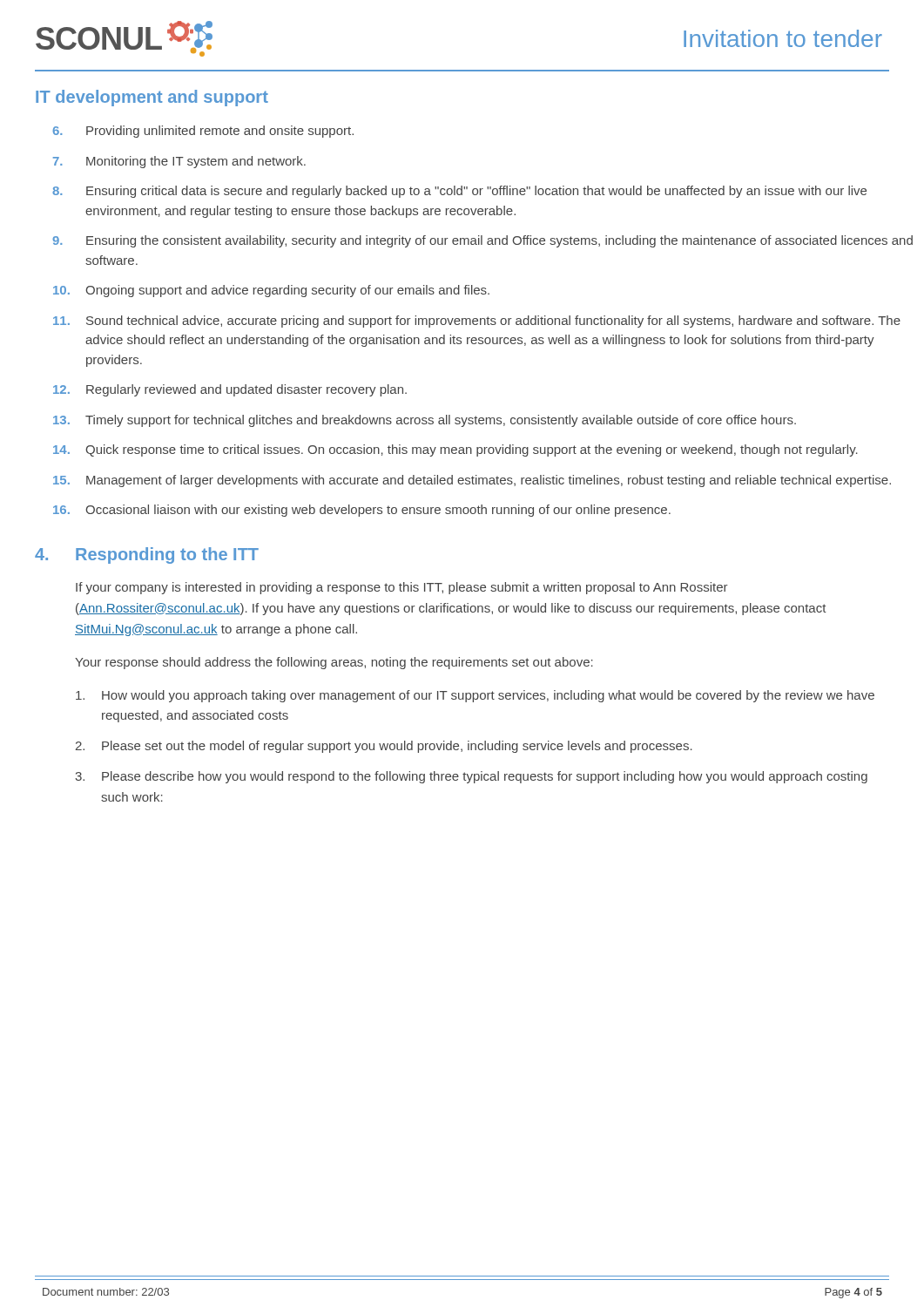Click on the list item that says "7. Monitoring the IT system and"
The width and height of the screenshot is (924, 1307).
179,162
